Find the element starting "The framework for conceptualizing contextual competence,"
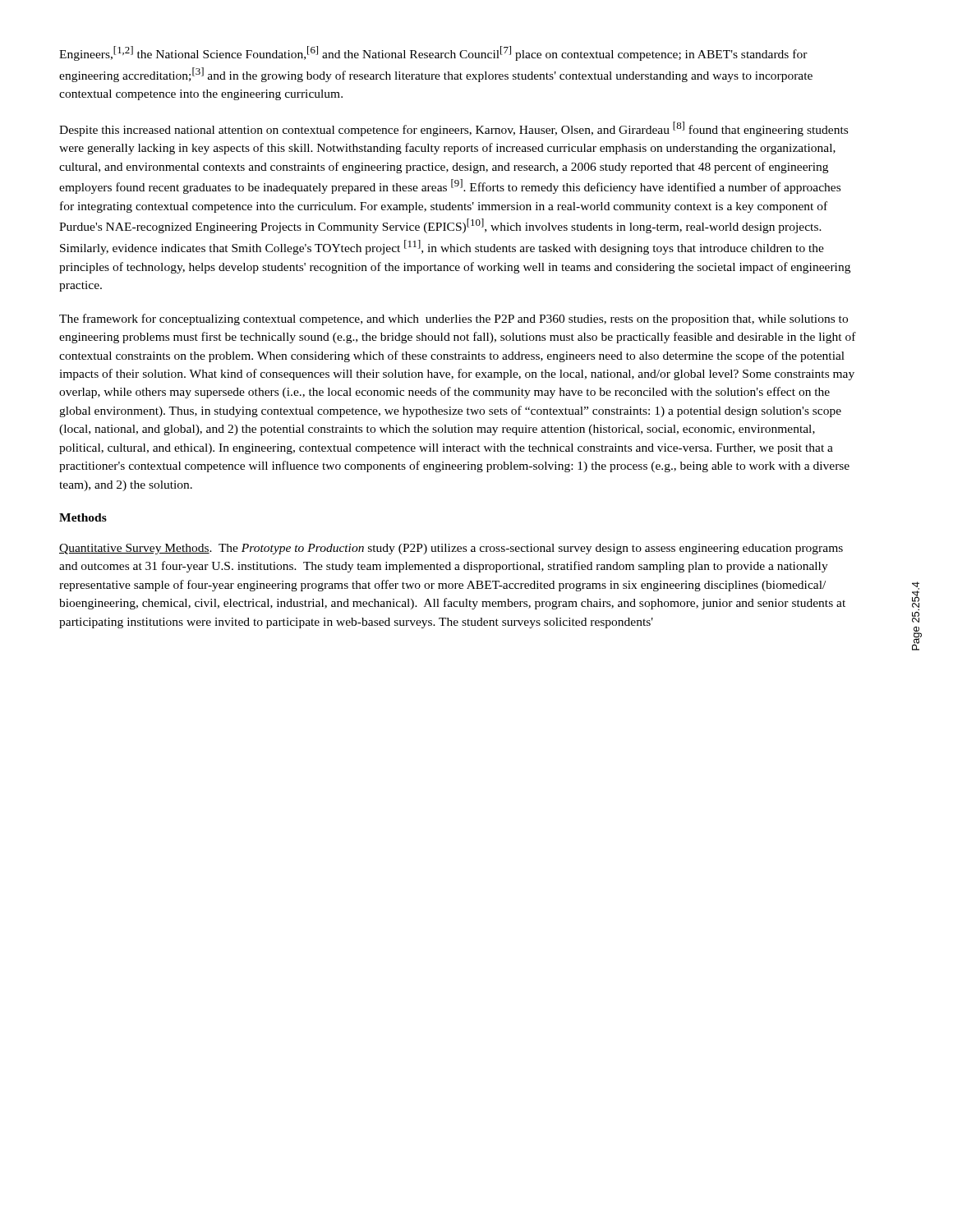The height and width of the screenshot is (1232, 953). 457,401
